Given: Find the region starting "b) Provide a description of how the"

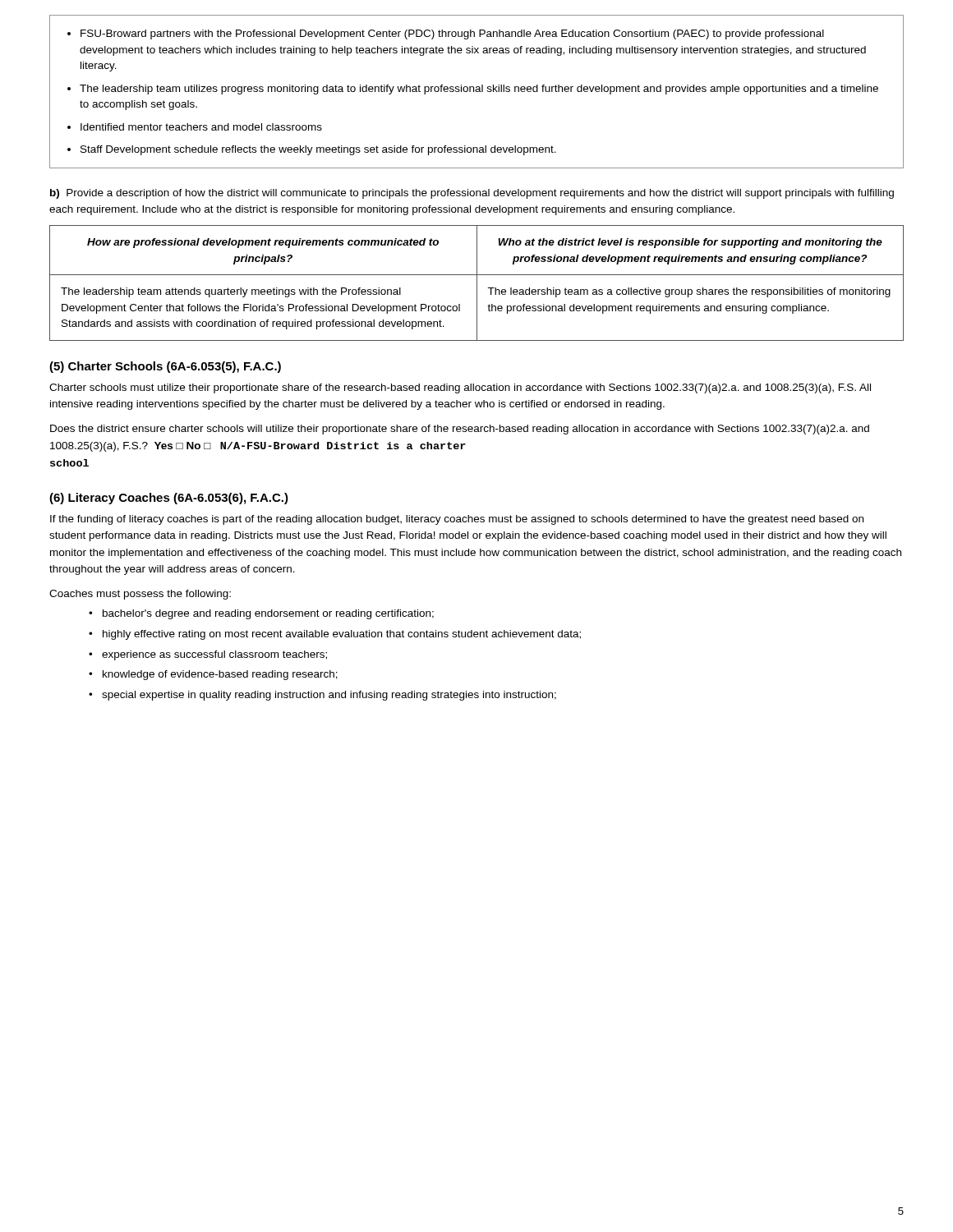Looking at the screenshot, I should (x=472, y=201).
